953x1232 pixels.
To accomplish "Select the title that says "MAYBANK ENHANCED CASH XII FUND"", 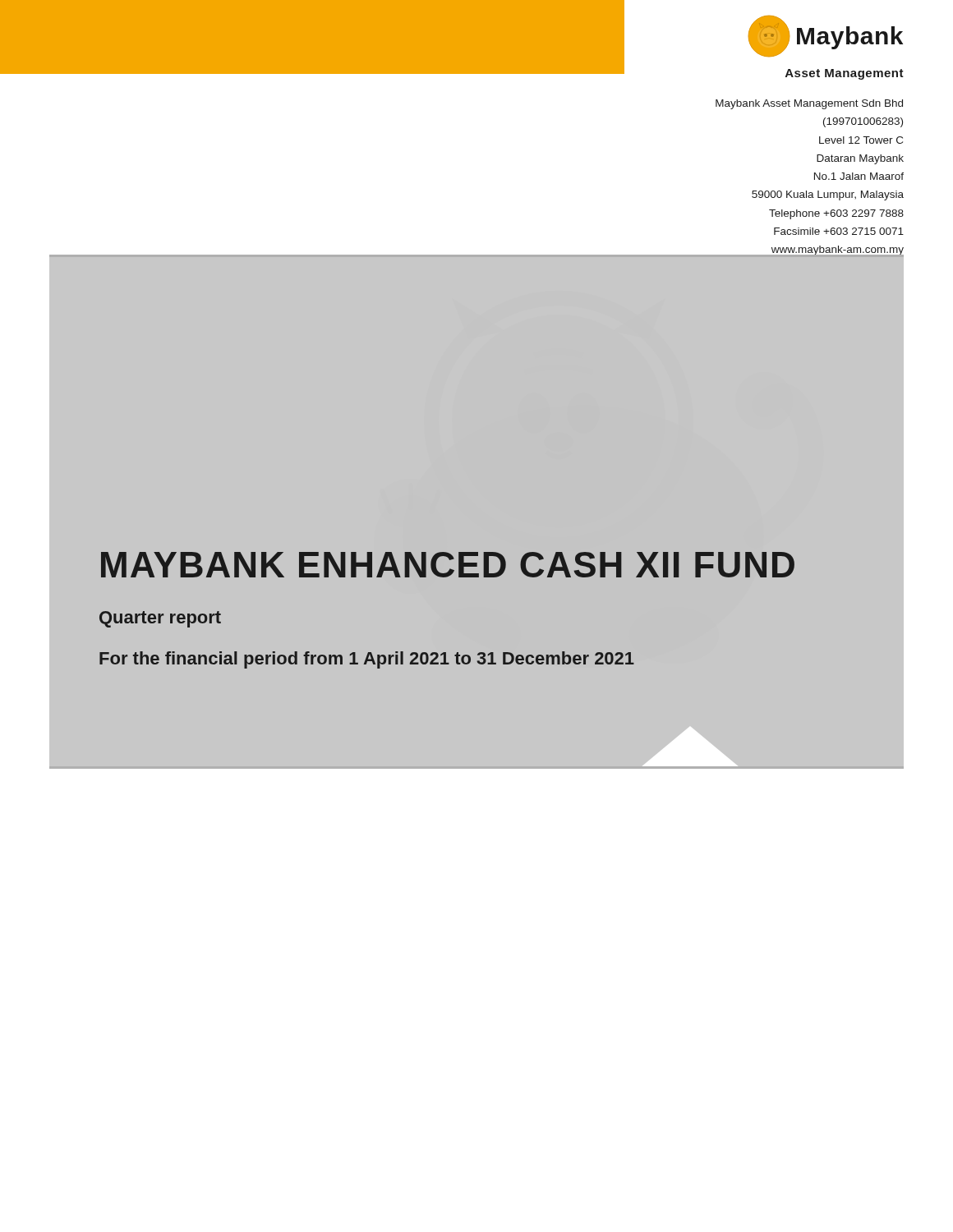I will click(448, 565).
